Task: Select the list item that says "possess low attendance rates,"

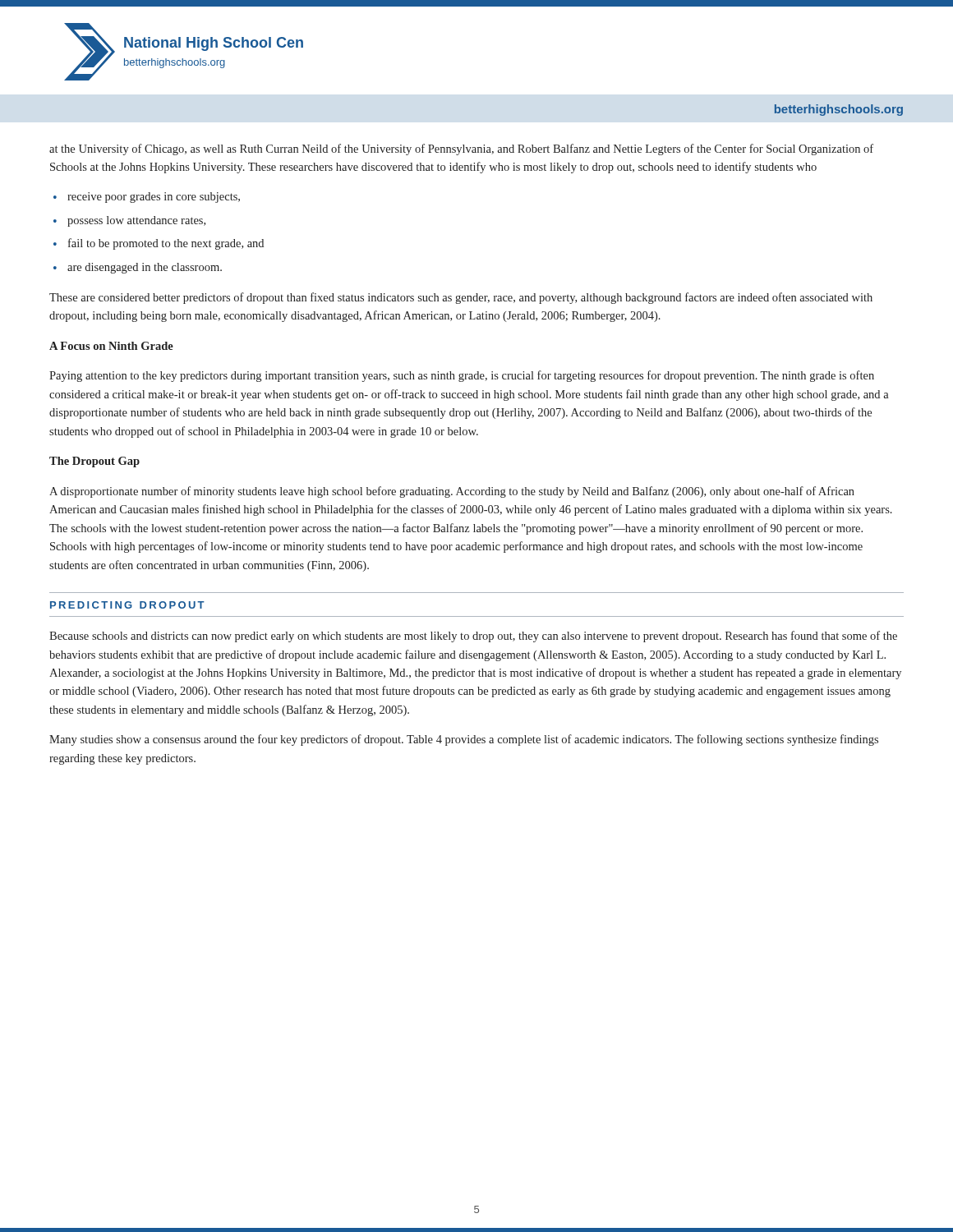Action: coord(137,220)
